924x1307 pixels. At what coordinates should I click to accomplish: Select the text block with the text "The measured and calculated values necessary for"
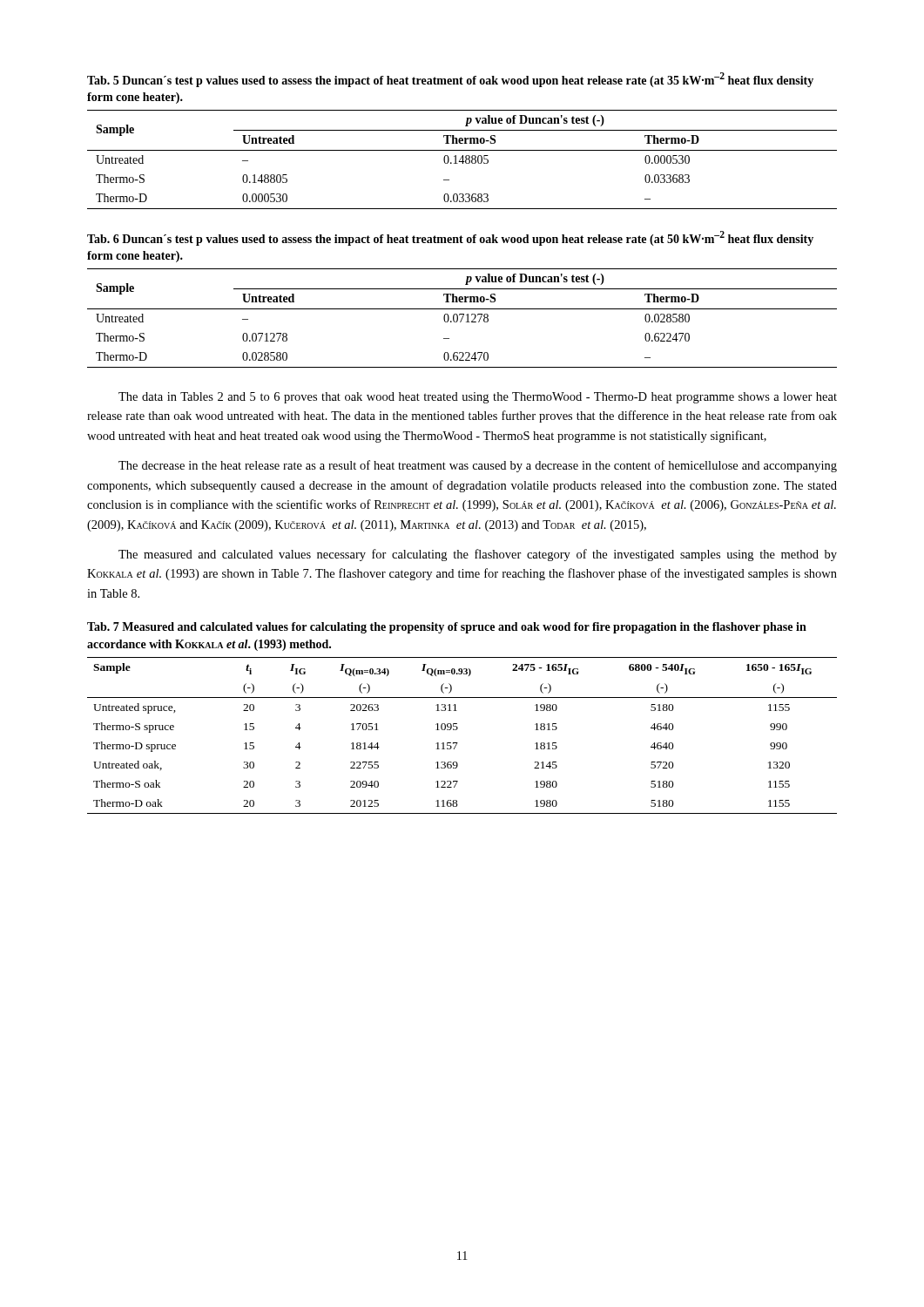pos(462,574)
